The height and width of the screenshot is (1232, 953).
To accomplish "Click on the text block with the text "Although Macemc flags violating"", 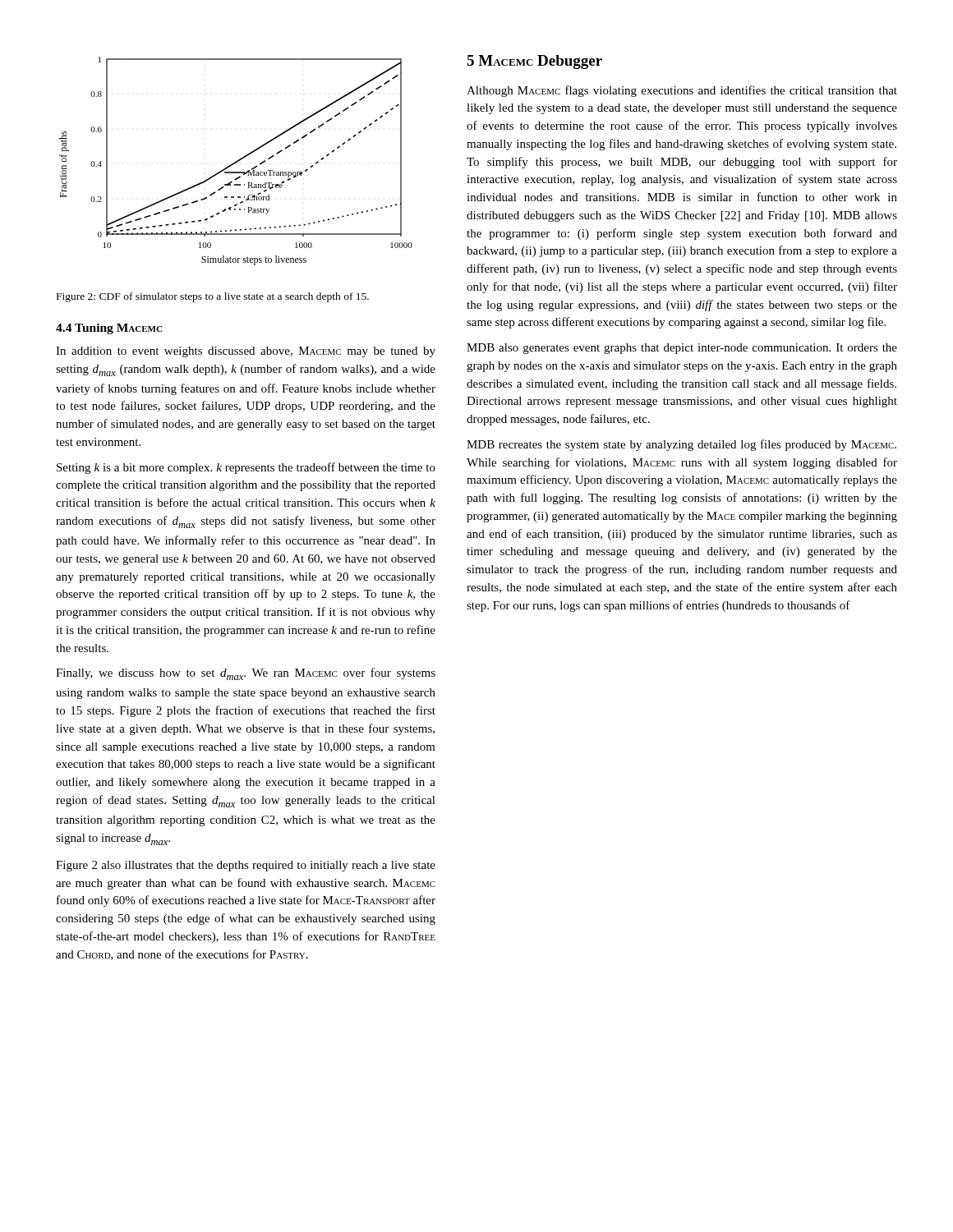I will [682, 207].
